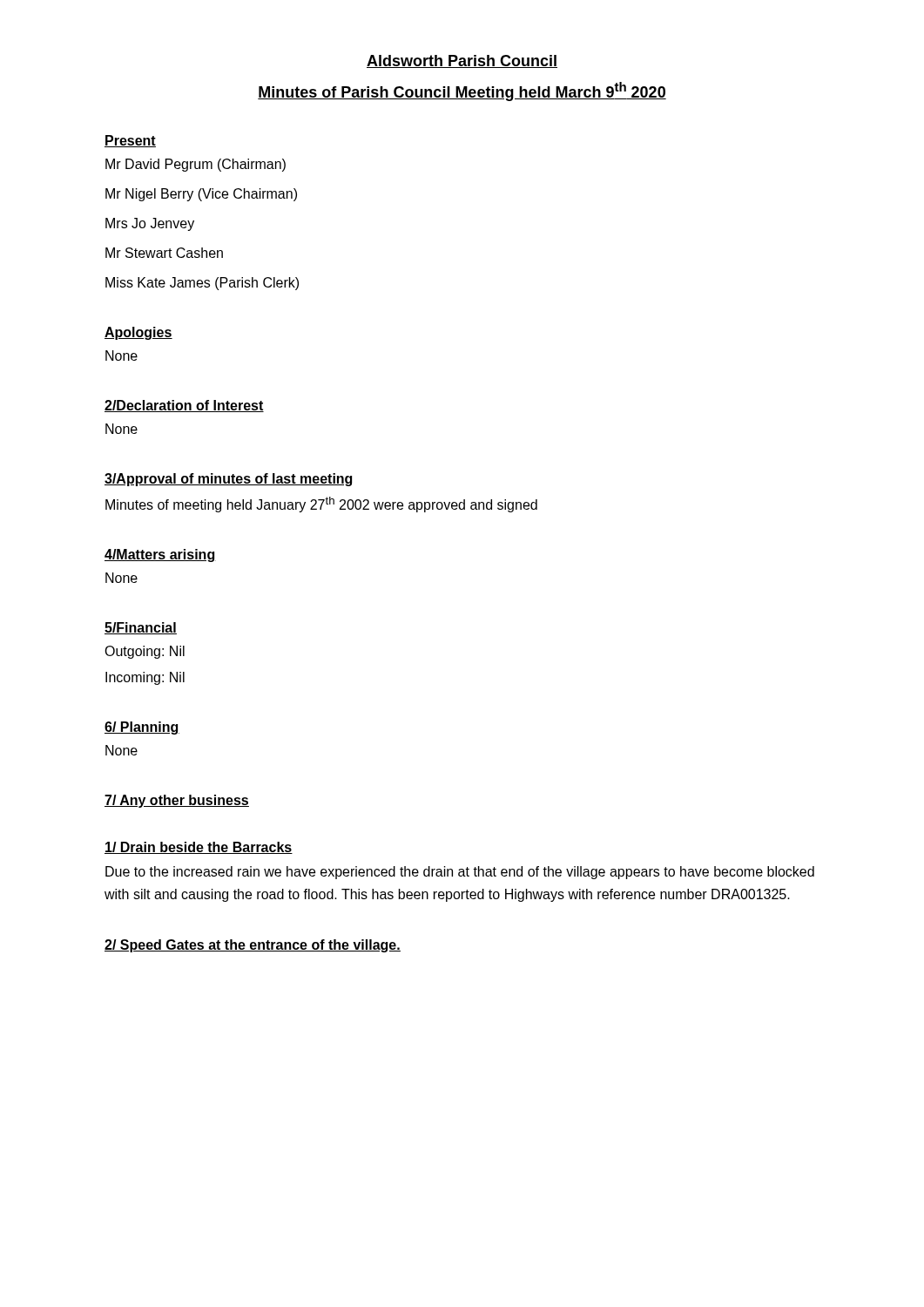924x1307 pixels.
Task: Locate the list item containing "Miss Kate James (Parish Clerk)"
Action: tap(202, 283)
